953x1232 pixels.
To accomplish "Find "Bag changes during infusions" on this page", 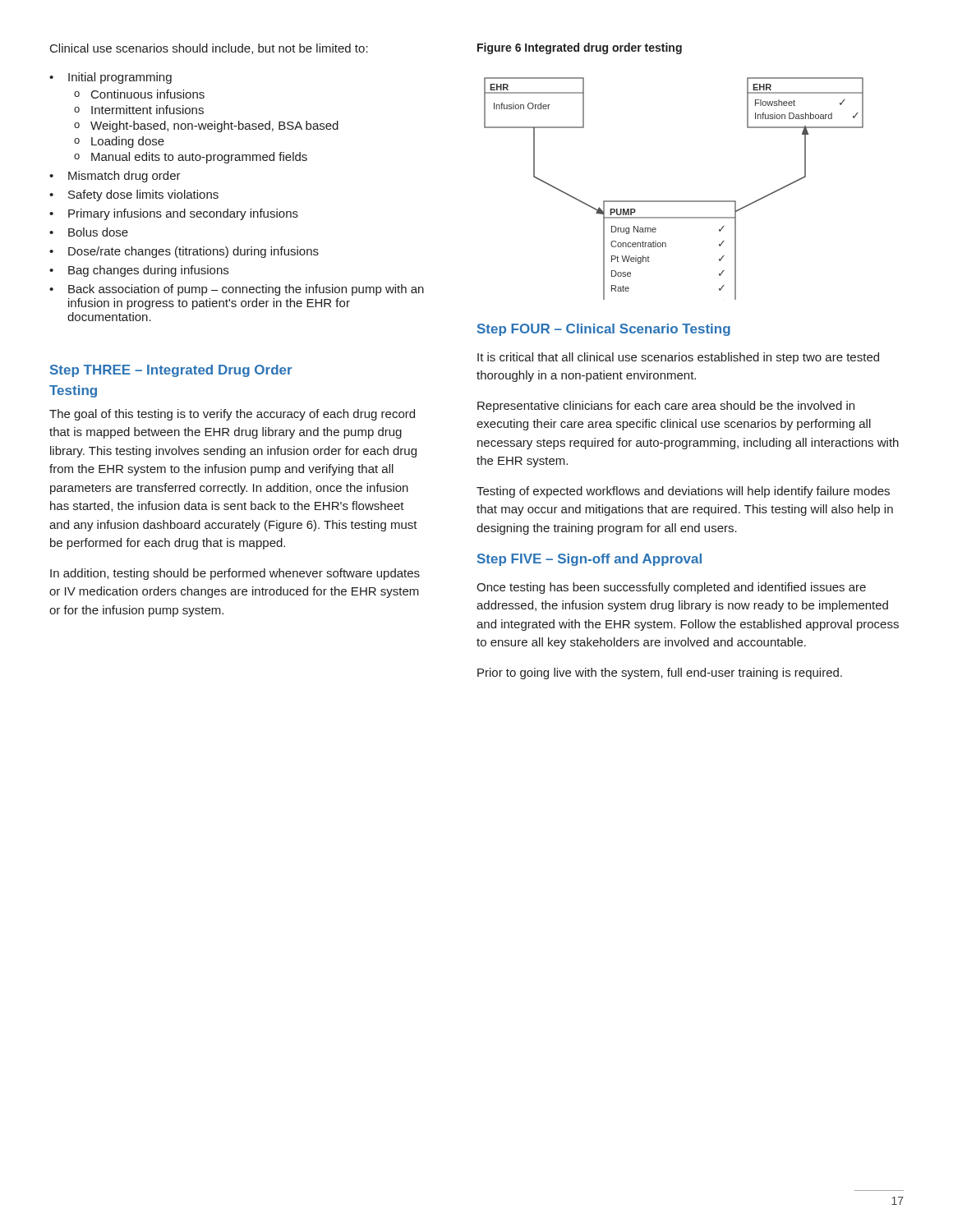I will [148, 269].
